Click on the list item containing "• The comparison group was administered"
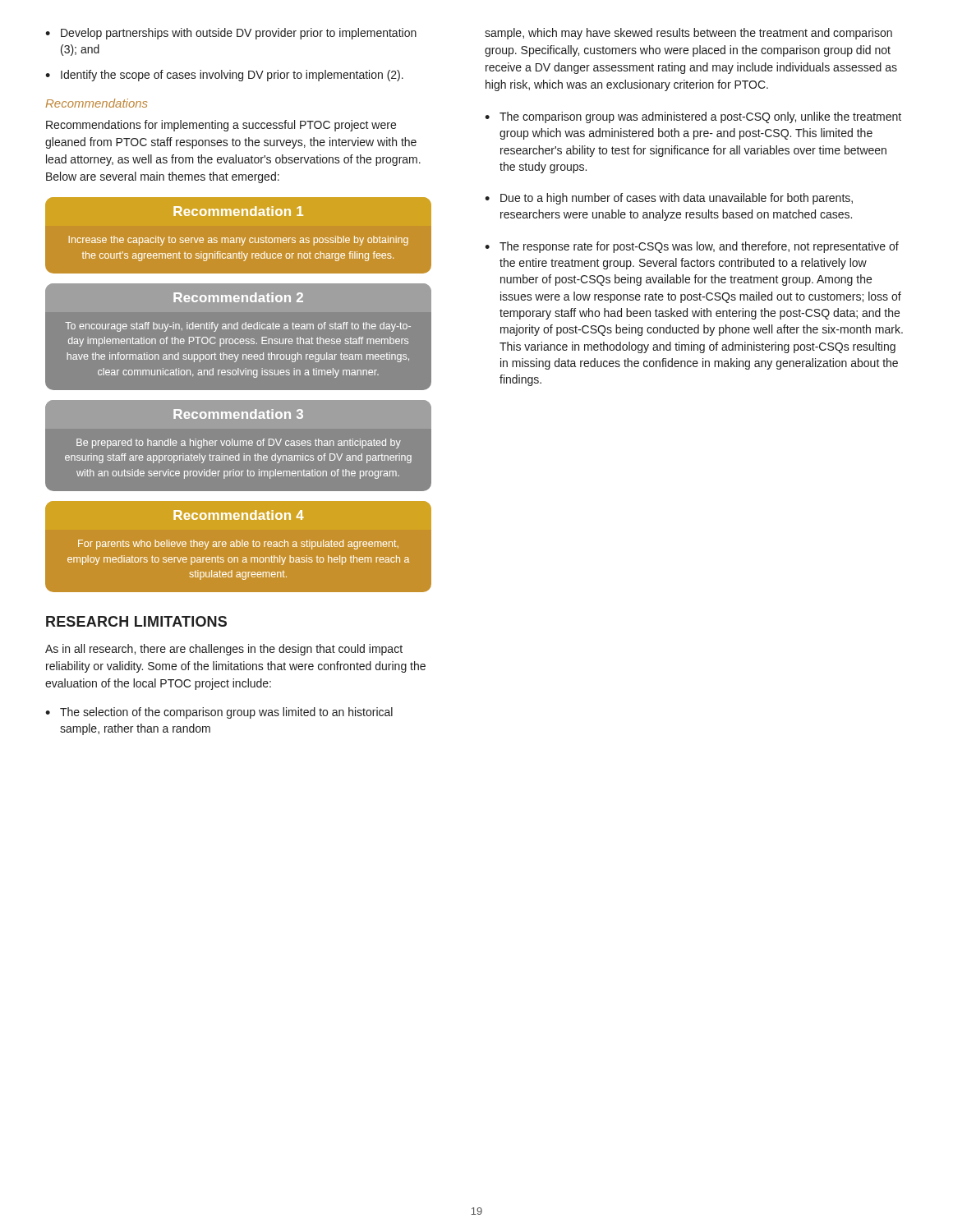Screen dimensions: 1232x953 [x=694, y=142]
